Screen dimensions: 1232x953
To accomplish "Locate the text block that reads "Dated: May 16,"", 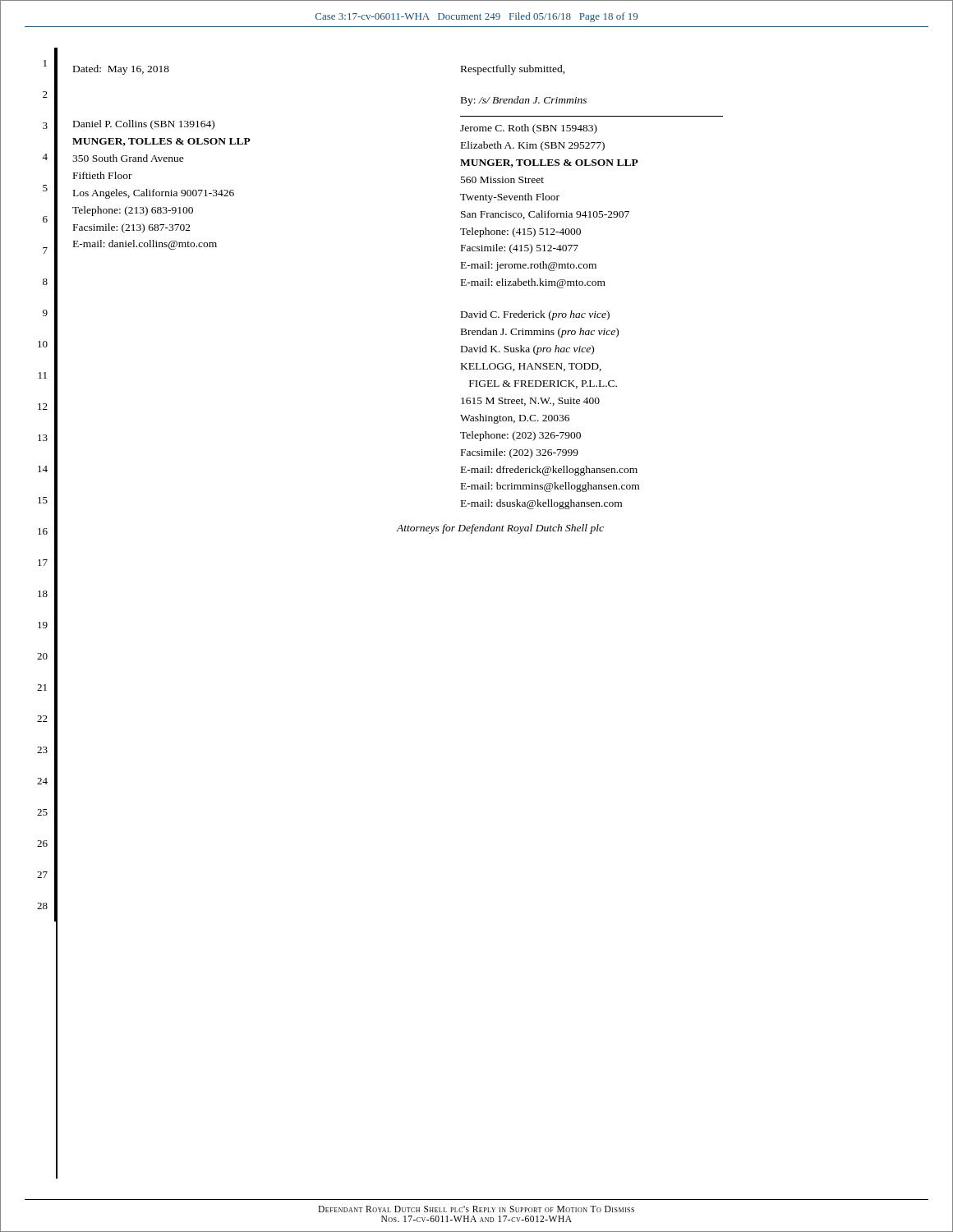I will (x=121, y=69).
